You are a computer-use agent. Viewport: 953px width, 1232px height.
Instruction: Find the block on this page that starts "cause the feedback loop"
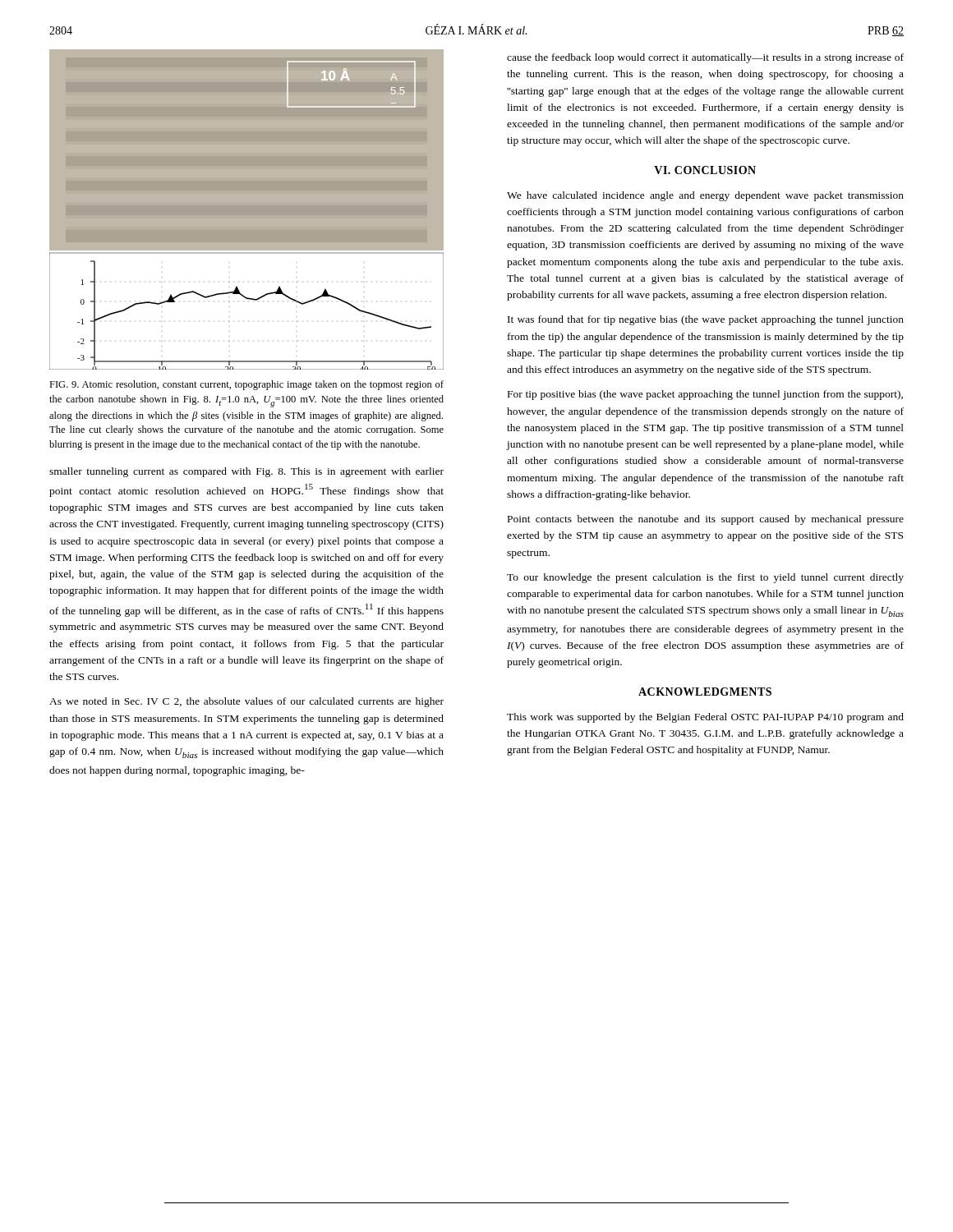pyautogui.click(x=705, y=99)
